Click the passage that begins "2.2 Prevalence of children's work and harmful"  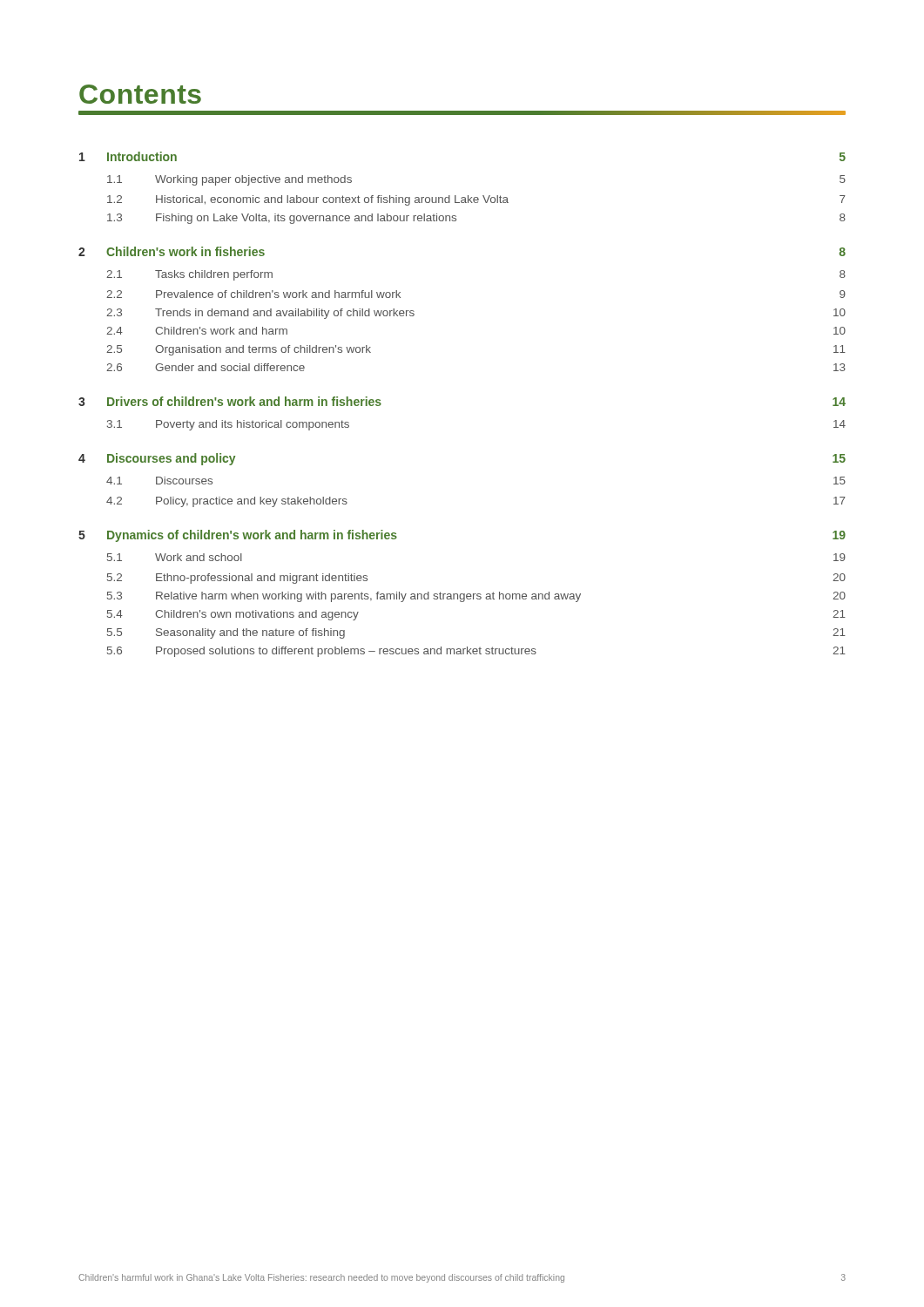click(110, 294)
